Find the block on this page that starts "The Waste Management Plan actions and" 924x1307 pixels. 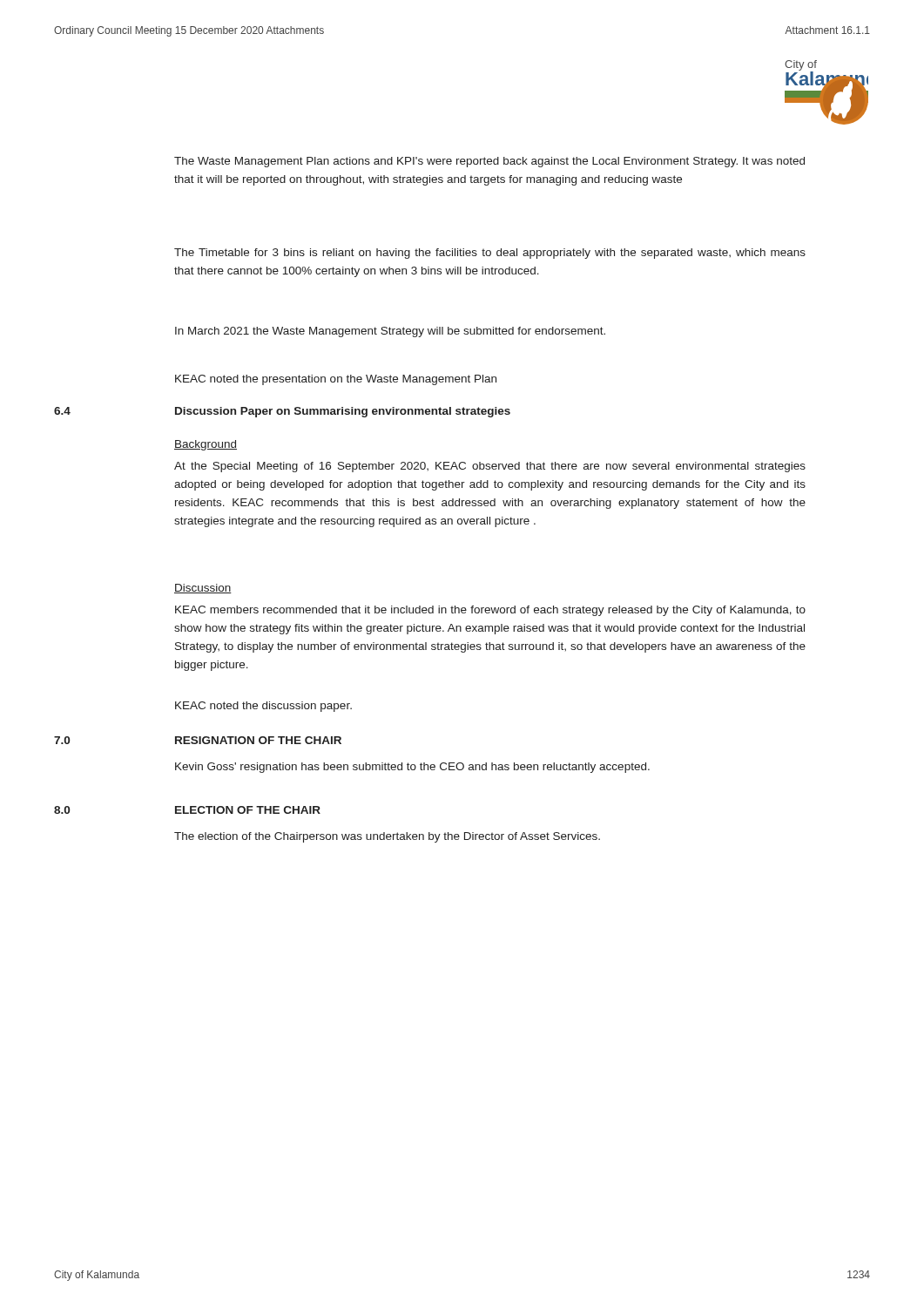coord(490,170)
